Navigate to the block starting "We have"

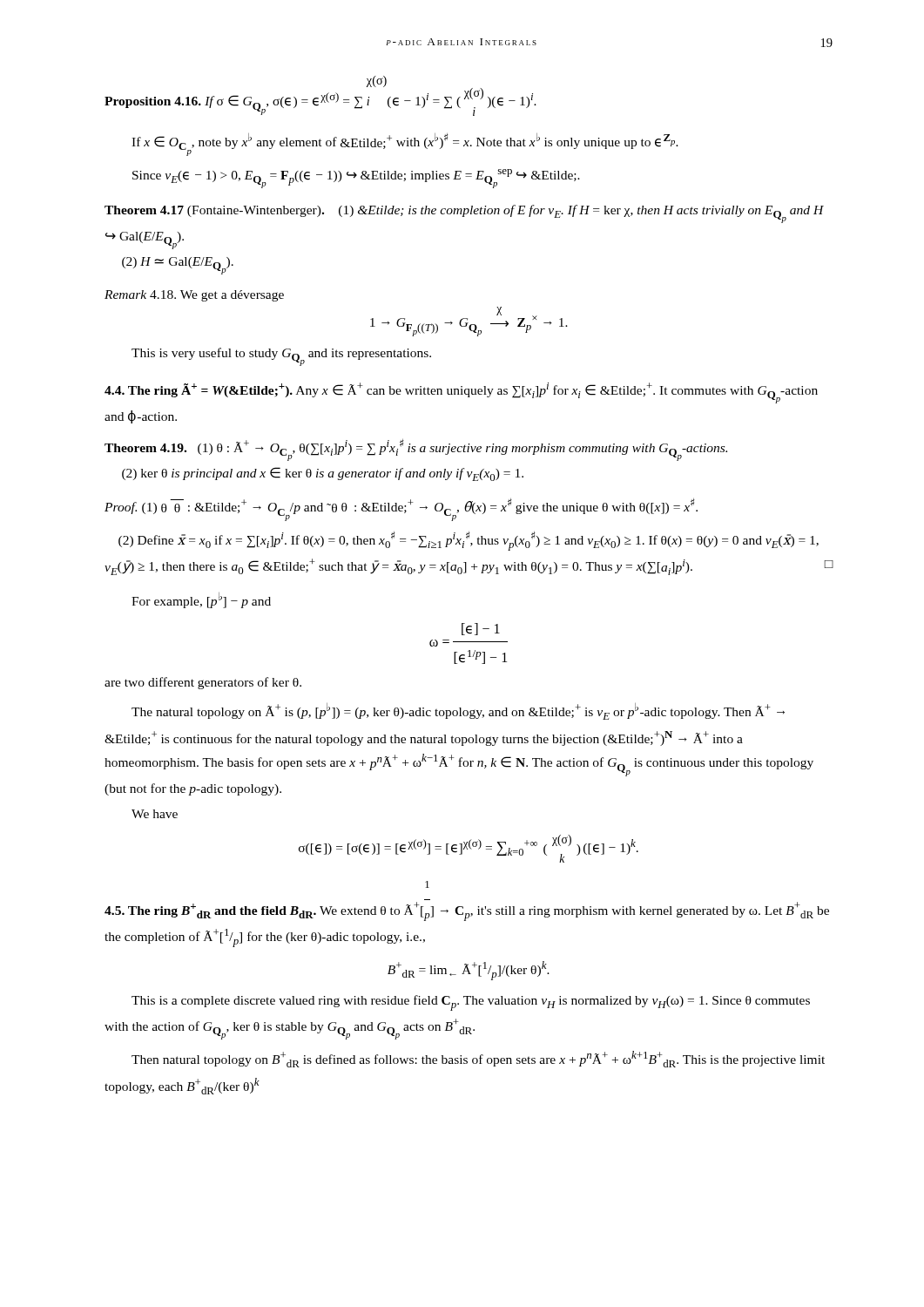(x=155, y=814)
